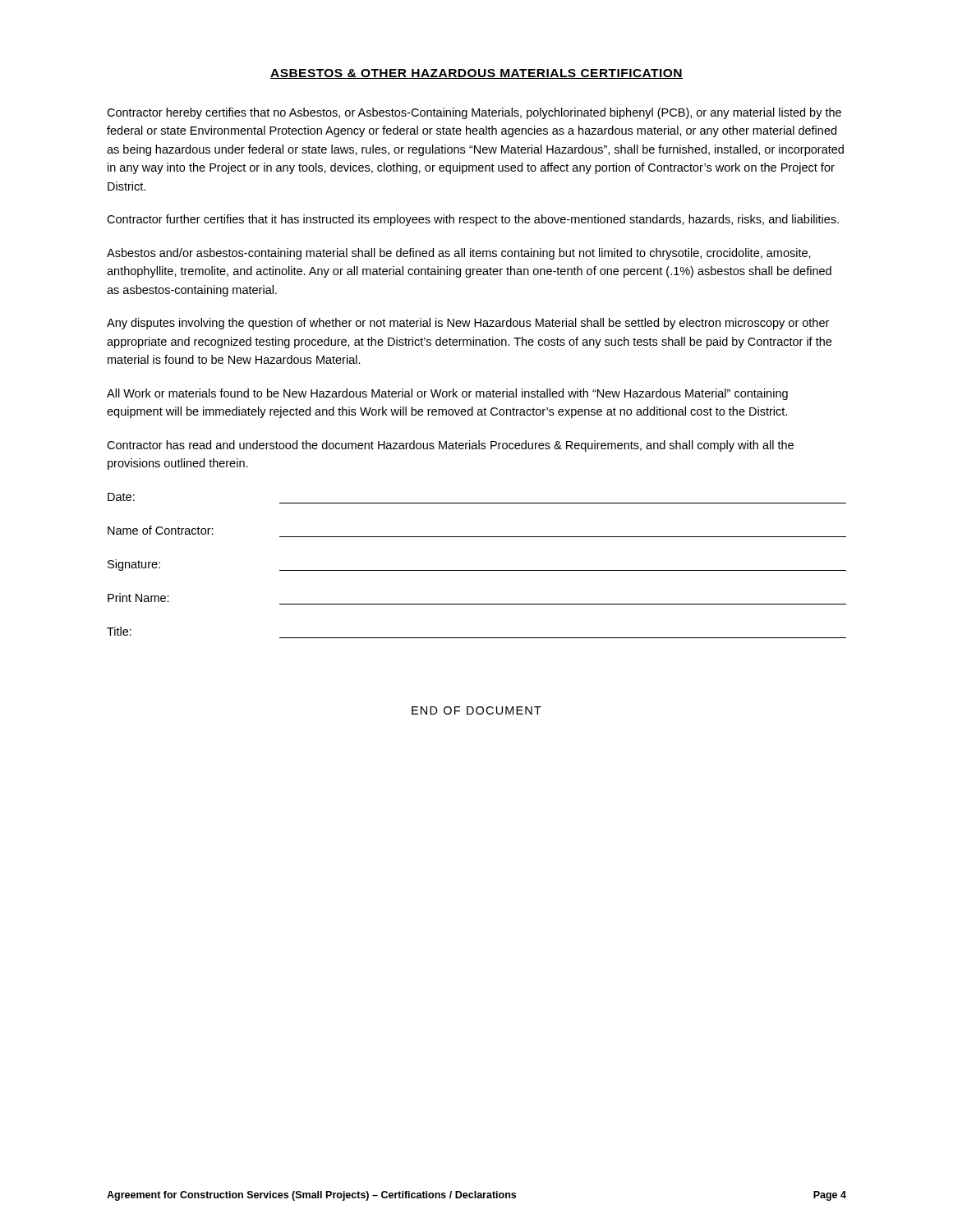953x1232 pixels.
Task: Click on the text block starting "All Work or materials found"
Action: (448, 402)
